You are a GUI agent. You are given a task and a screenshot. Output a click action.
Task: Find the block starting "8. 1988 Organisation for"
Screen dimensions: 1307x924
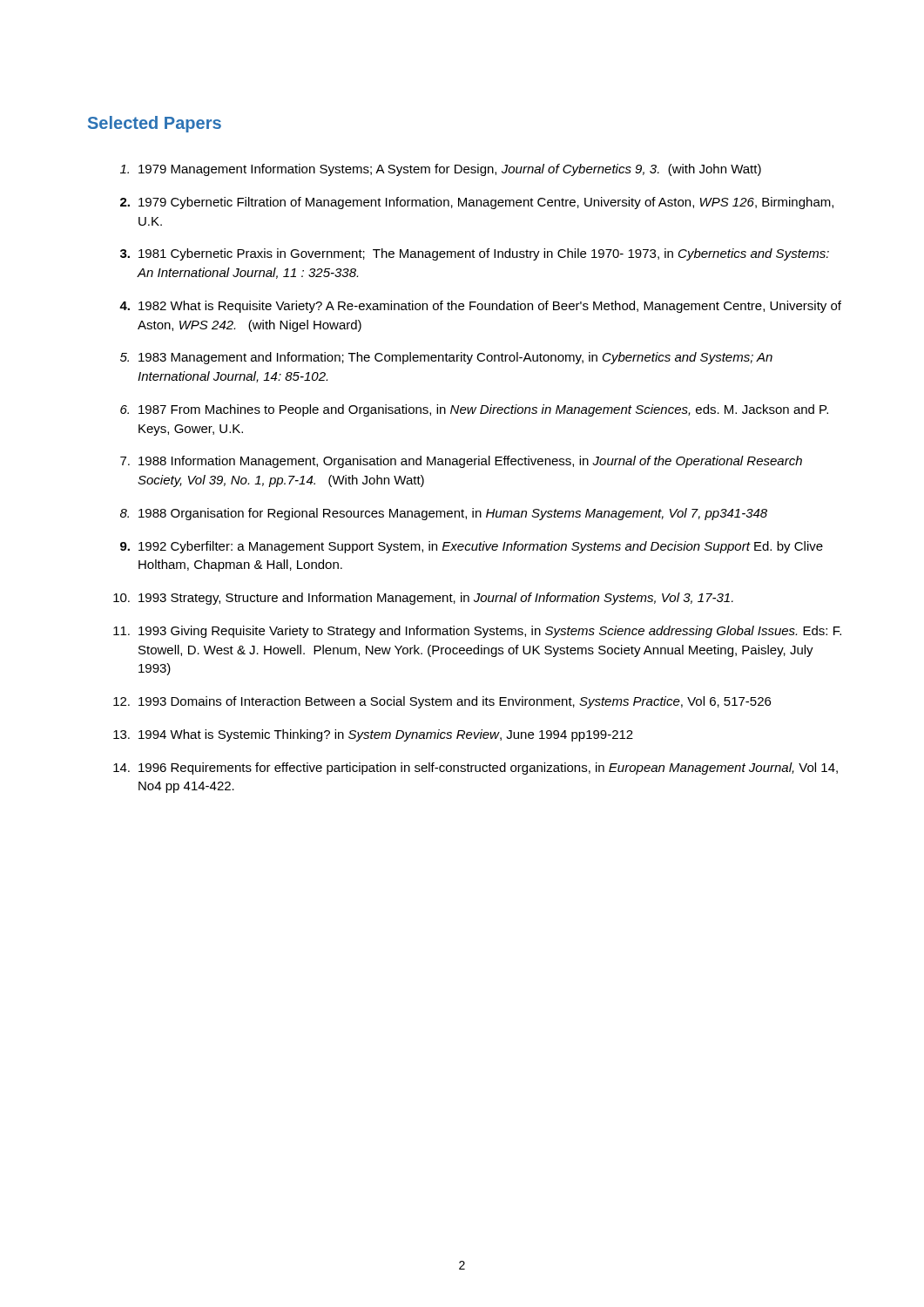click(x=466, y=513)
